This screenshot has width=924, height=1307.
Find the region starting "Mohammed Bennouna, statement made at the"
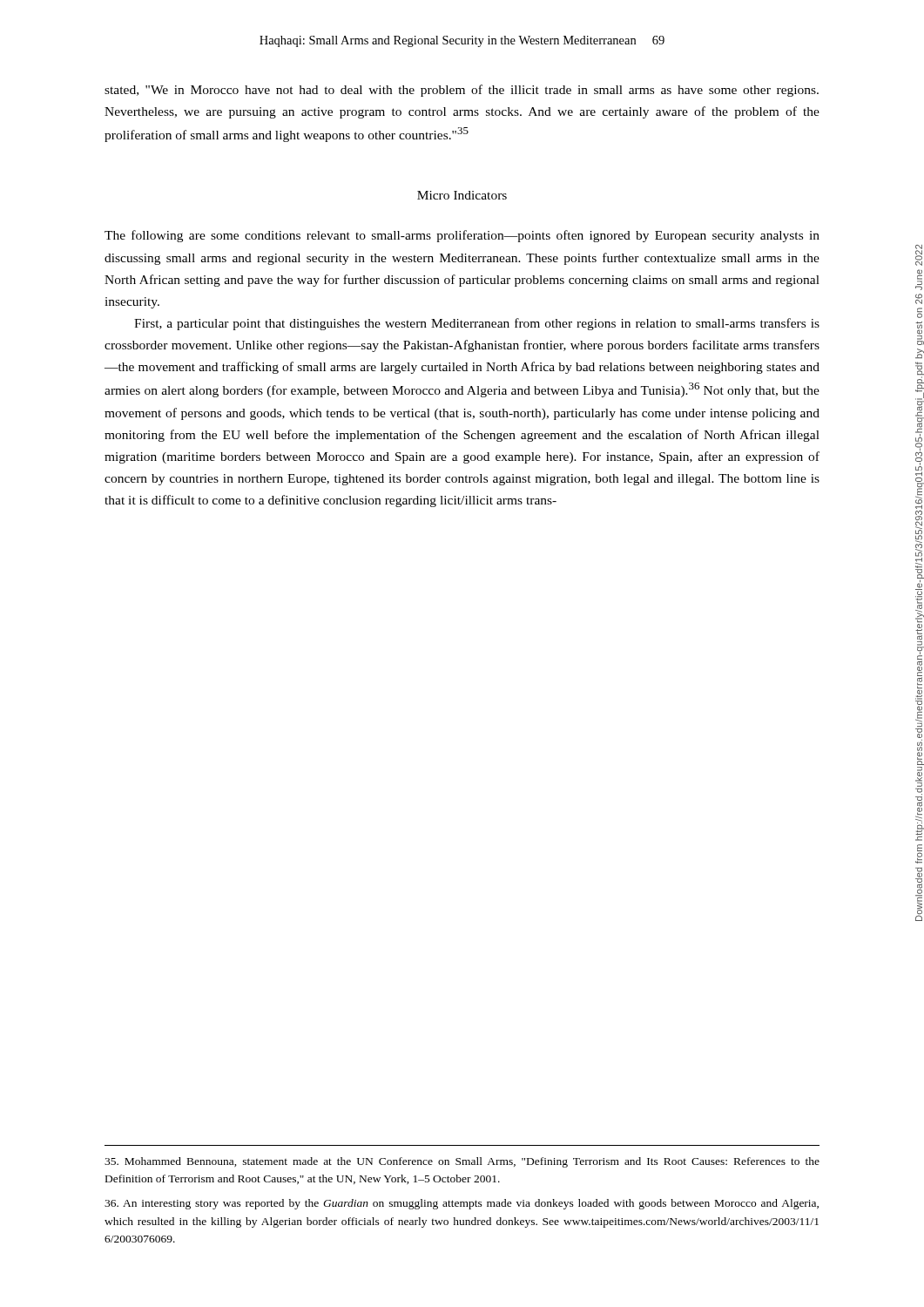tap(462, 1170)
